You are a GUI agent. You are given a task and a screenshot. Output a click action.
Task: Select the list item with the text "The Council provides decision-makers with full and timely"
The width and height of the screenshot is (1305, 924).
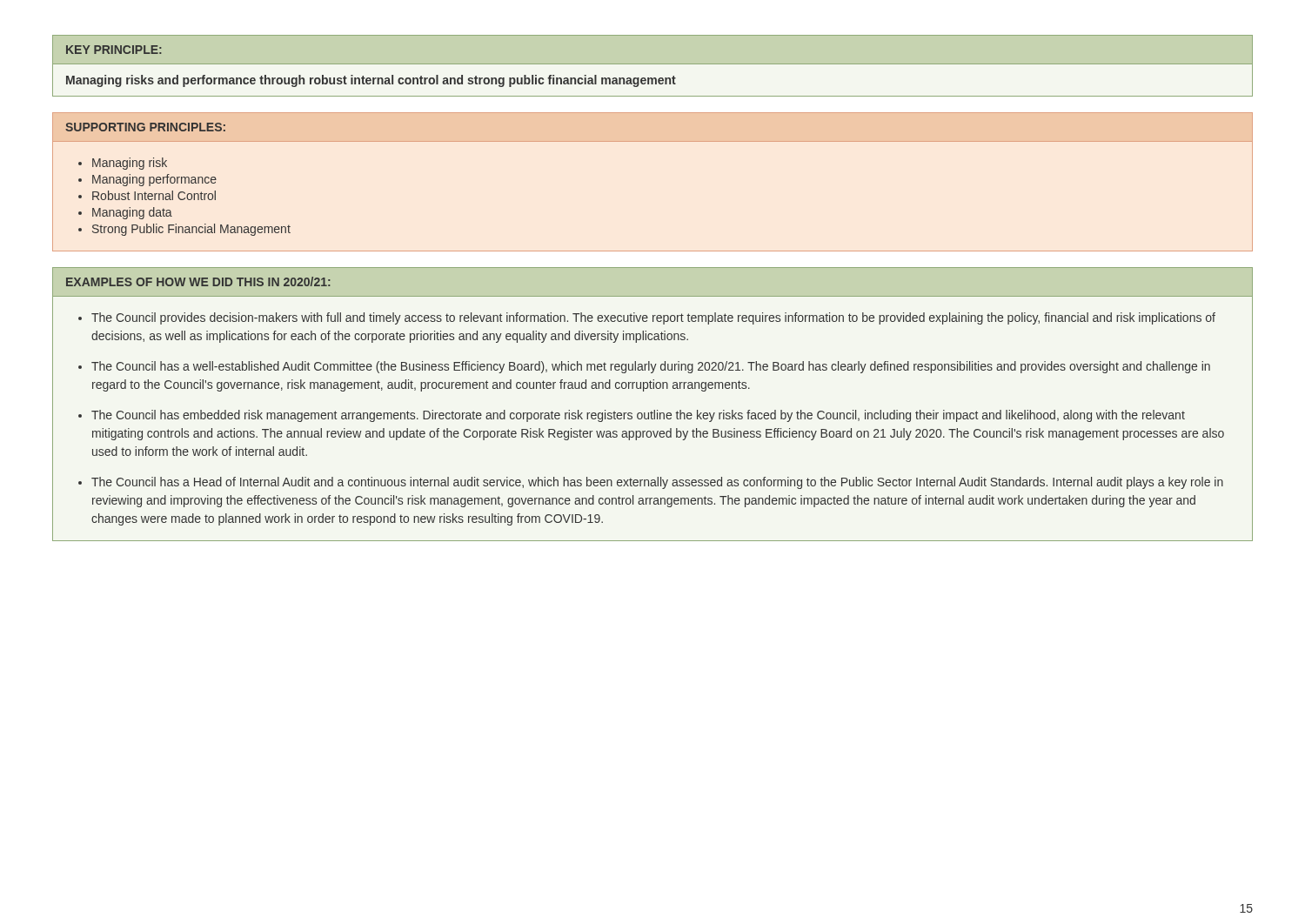click(x=653, y=327)
